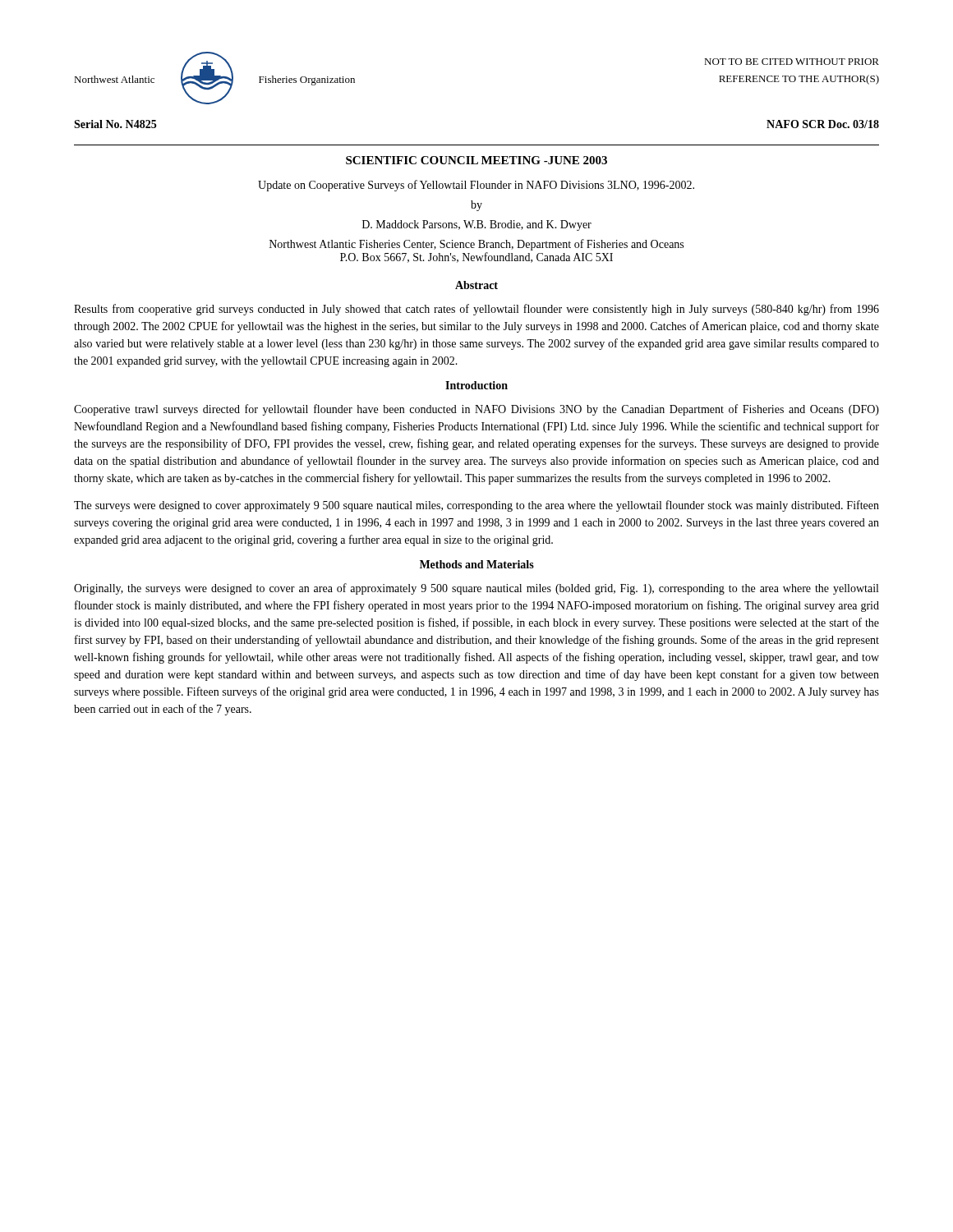The image size is (953, 1232).
Task: Click on the text block starting "SCIENTIFIC COUNCIL MEETING -JUNE 2003"
Action: (476, 160)
